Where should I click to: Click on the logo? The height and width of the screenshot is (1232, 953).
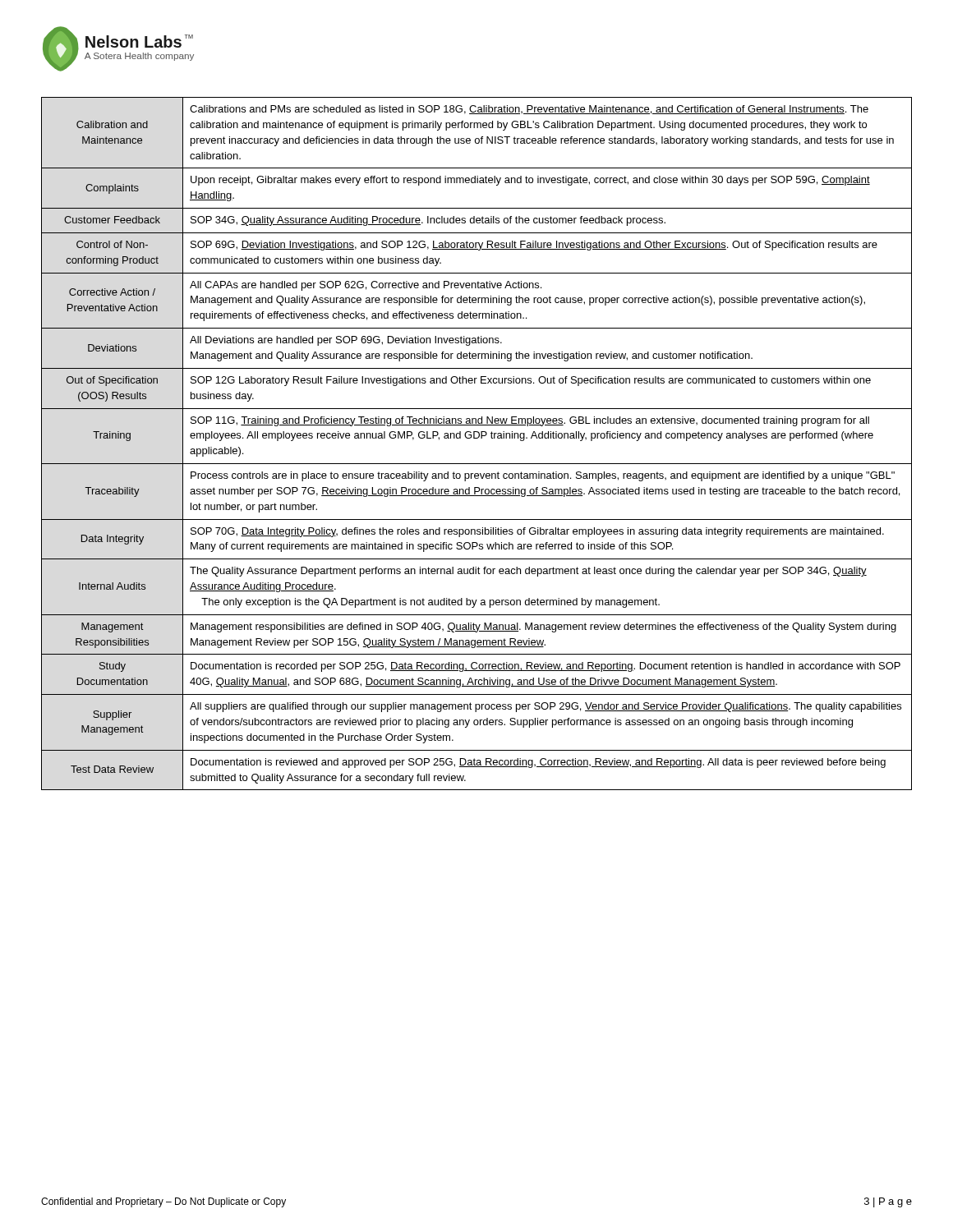pyautogui.click(x=476, y=49)
